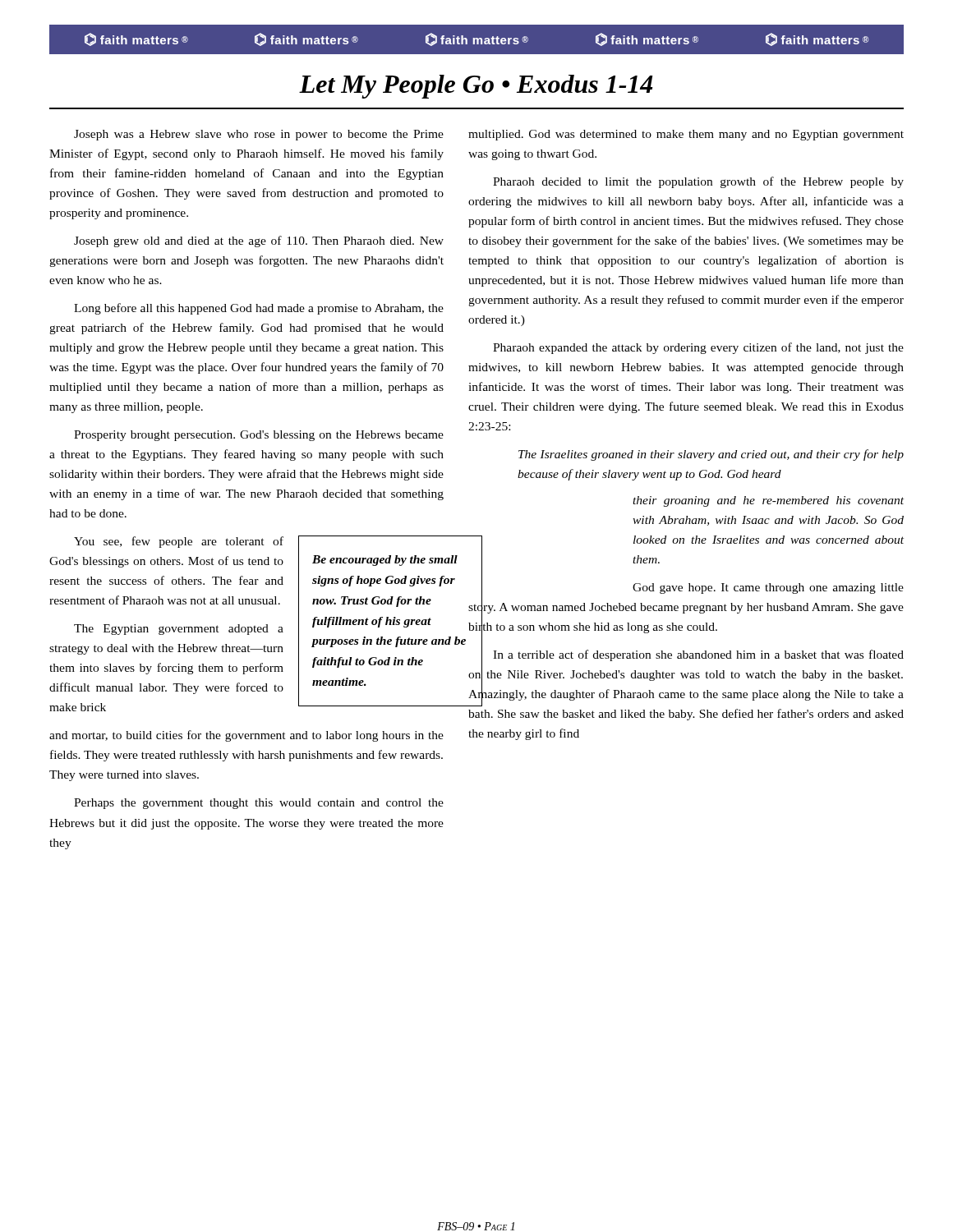Viewport: 953px width, 1232px height.
Task: Click on the text block starting "The Israelites groaned in"
Action: point(711,507)
